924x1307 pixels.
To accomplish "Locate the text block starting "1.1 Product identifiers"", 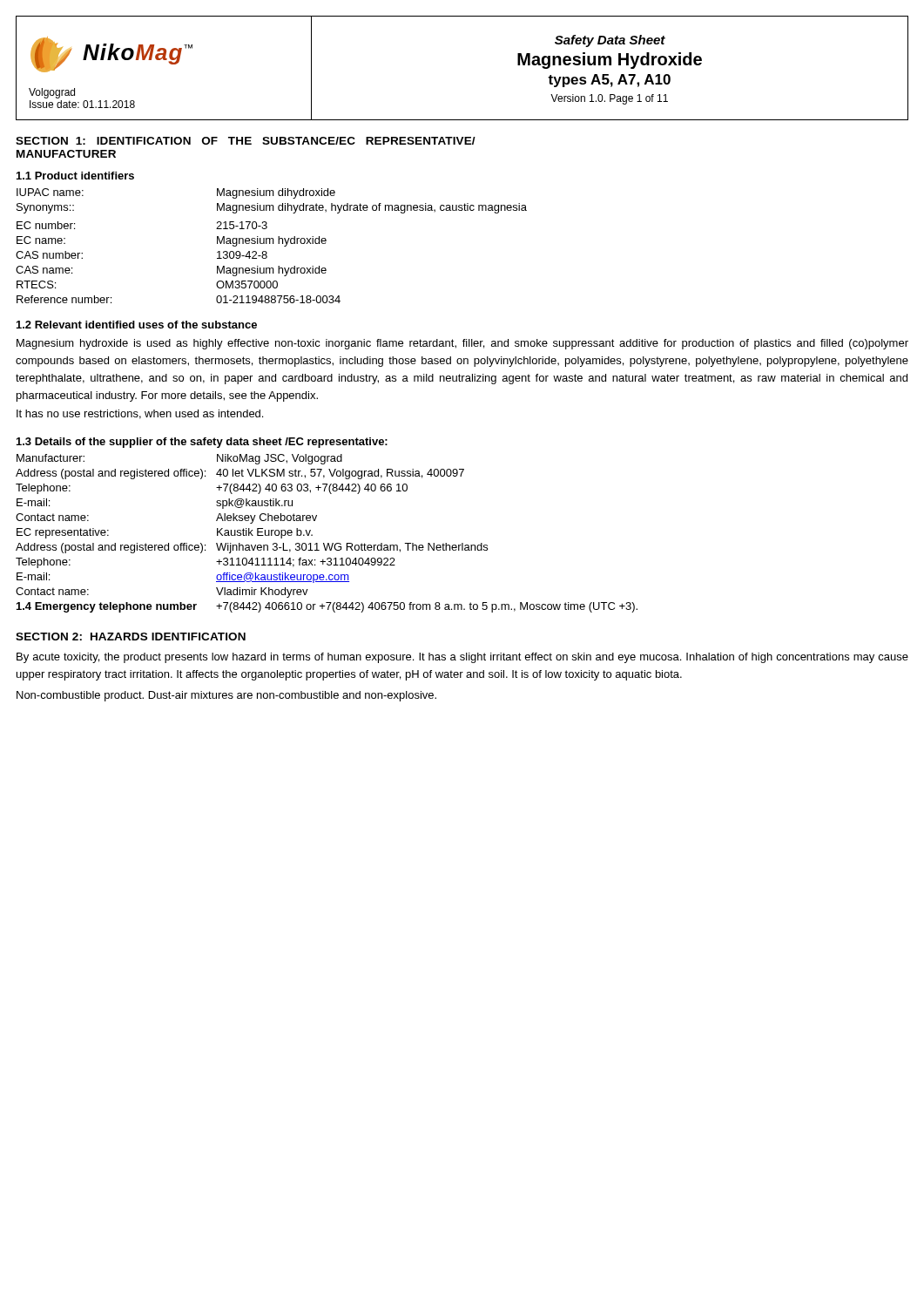I will coord(75,176).
